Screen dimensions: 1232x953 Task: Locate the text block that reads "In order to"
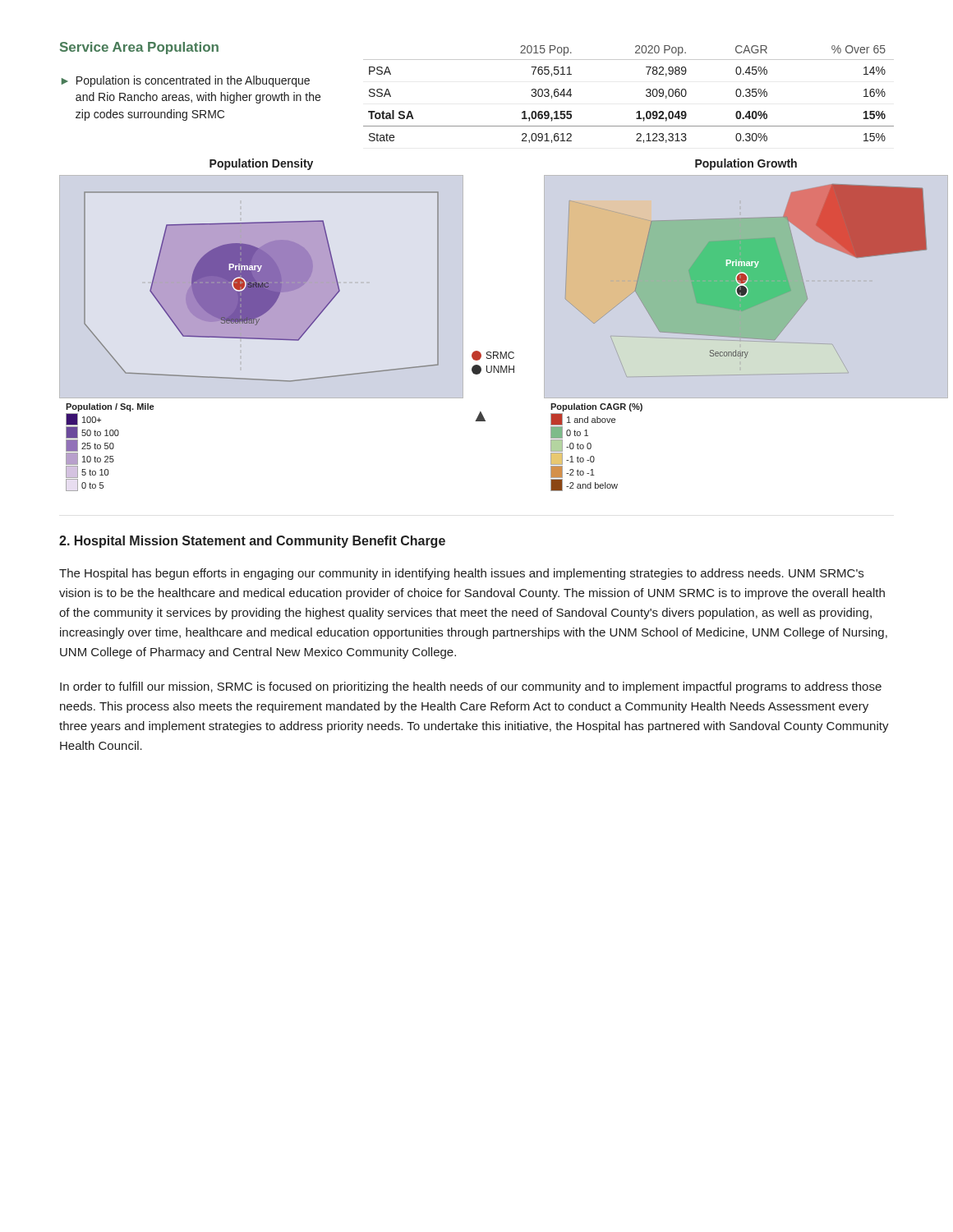click(474, 716)
